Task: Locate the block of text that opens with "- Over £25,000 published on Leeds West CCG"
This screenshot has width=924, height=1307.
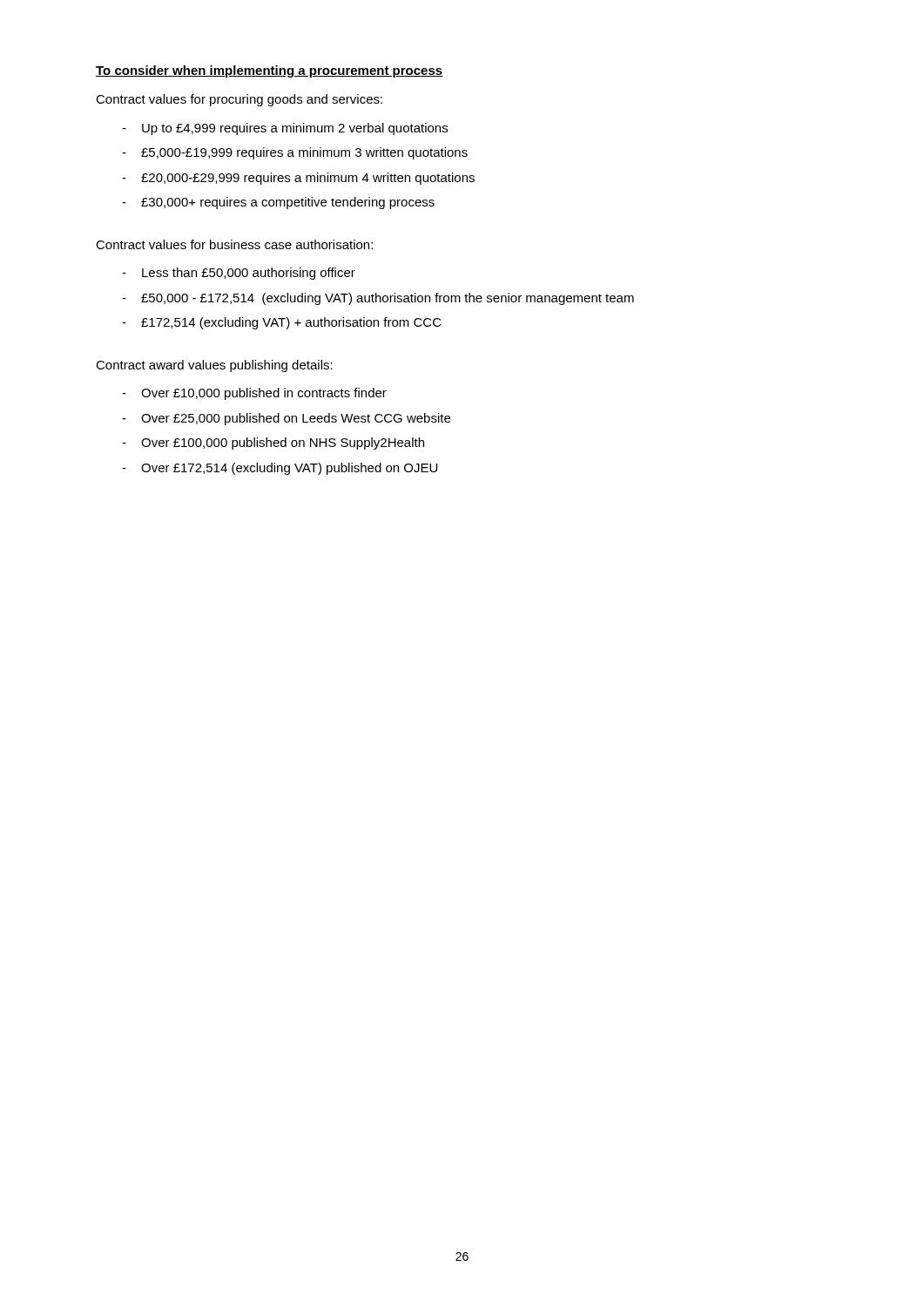Action: (286, 419)
